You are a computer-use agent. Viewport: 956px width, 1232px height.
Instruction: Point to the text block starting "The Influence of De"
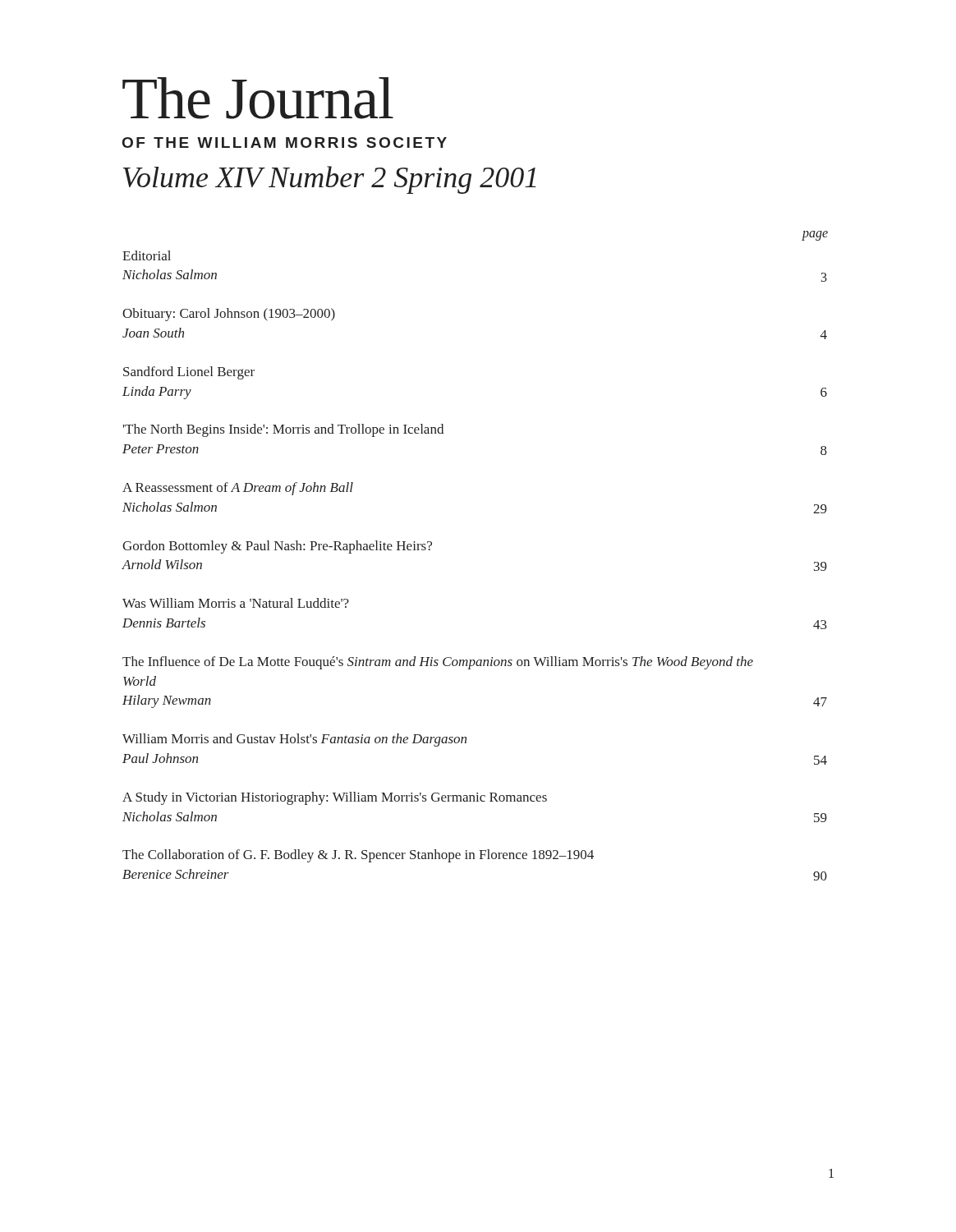coord(438,663)
